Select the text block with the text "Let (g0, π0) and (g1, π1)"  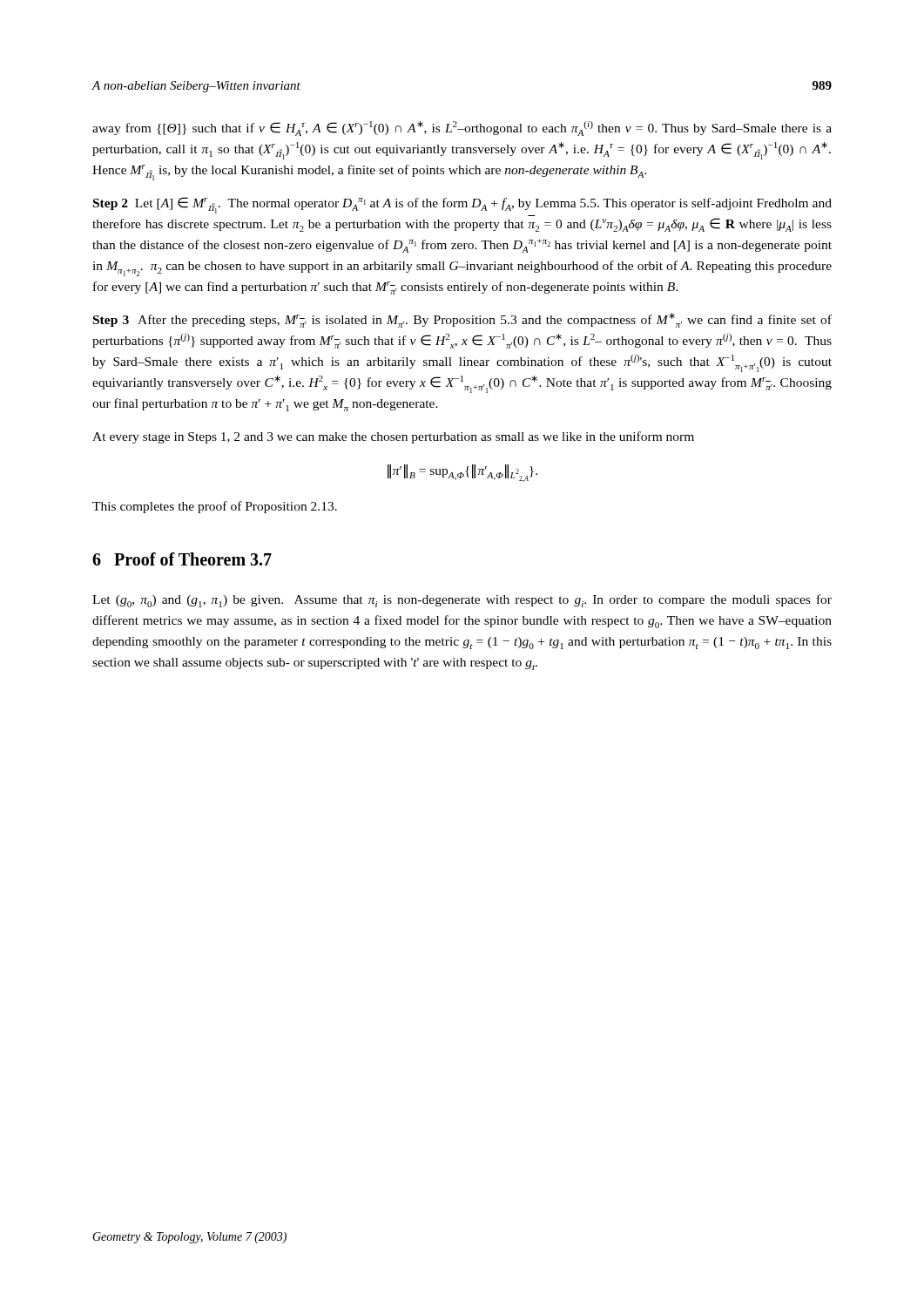(462, 631)
